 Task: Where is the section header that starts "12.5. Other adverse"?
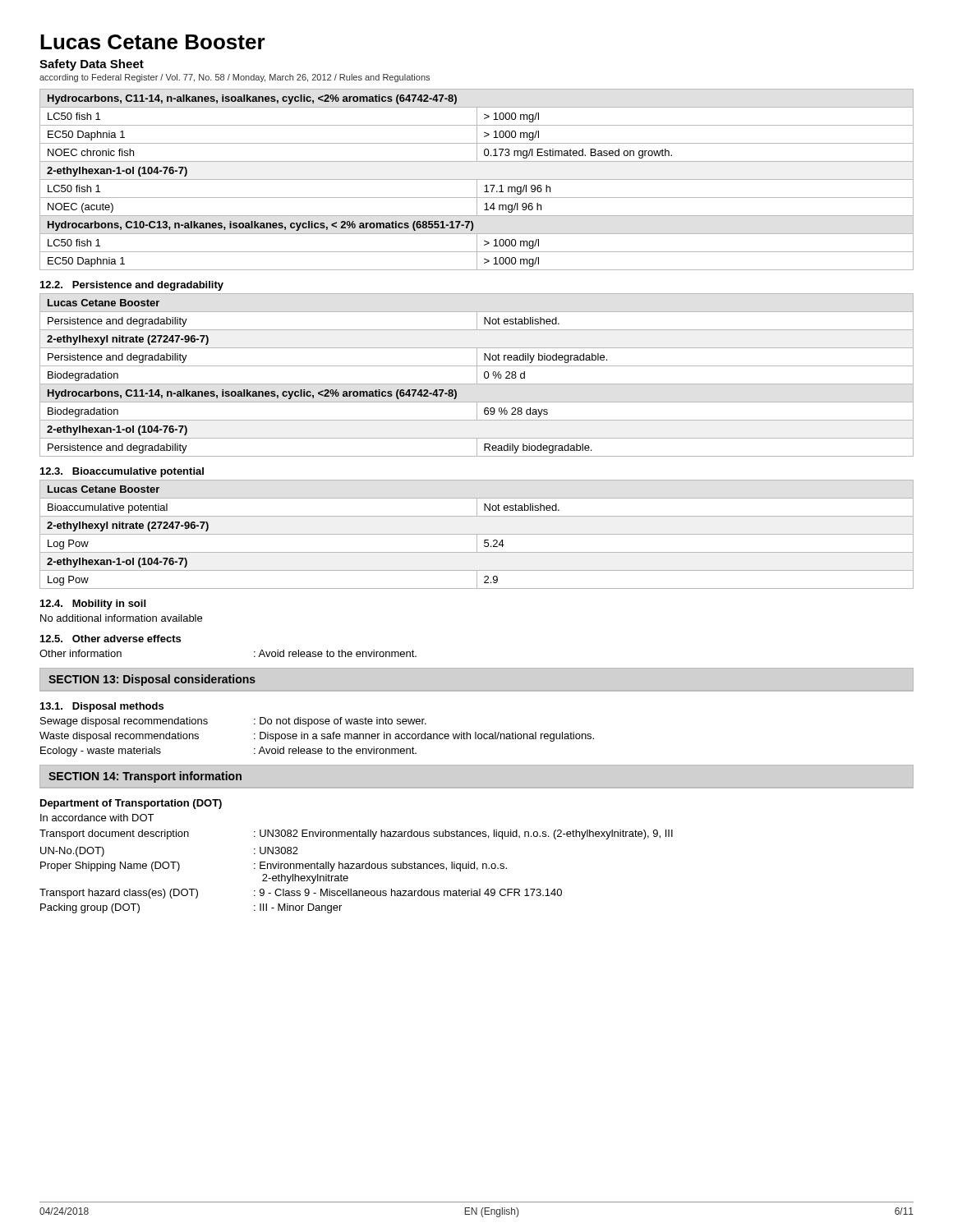pyautogui.click(x=110, y=639)
